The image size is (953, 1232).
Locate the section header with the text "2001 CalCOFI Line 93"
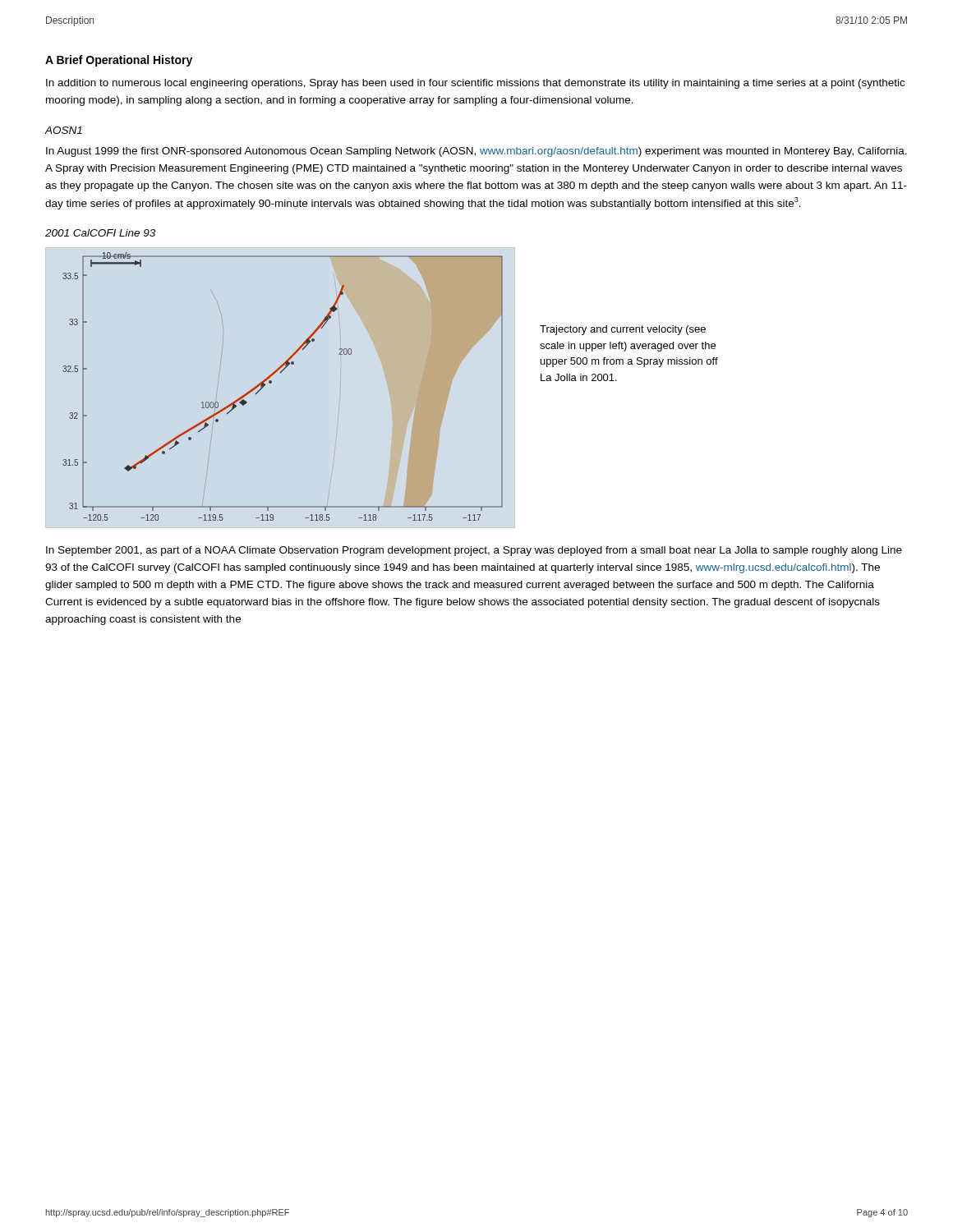point(100,233)
